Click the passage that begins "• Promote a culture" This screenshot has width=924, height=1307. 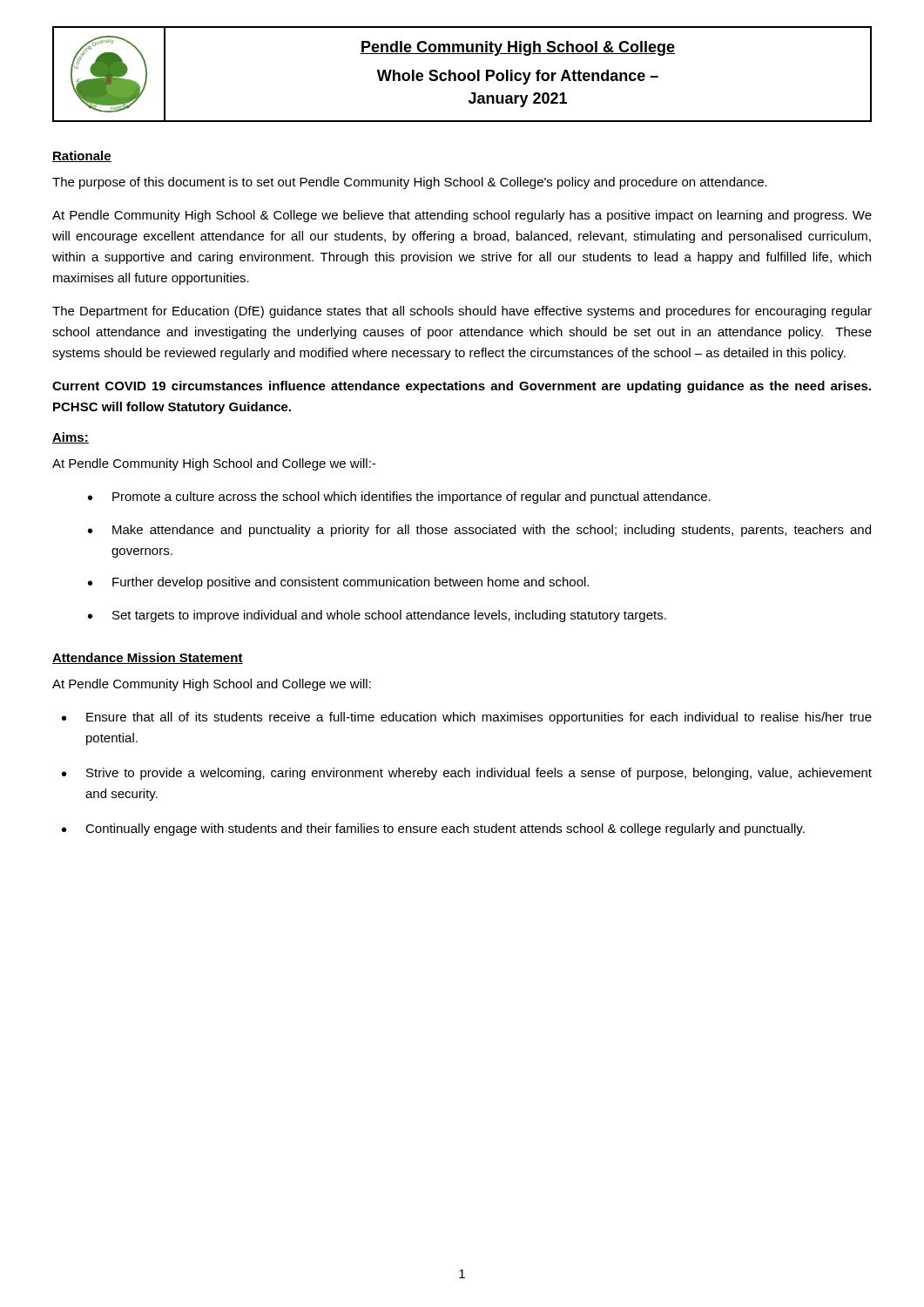tap(479, 498)
